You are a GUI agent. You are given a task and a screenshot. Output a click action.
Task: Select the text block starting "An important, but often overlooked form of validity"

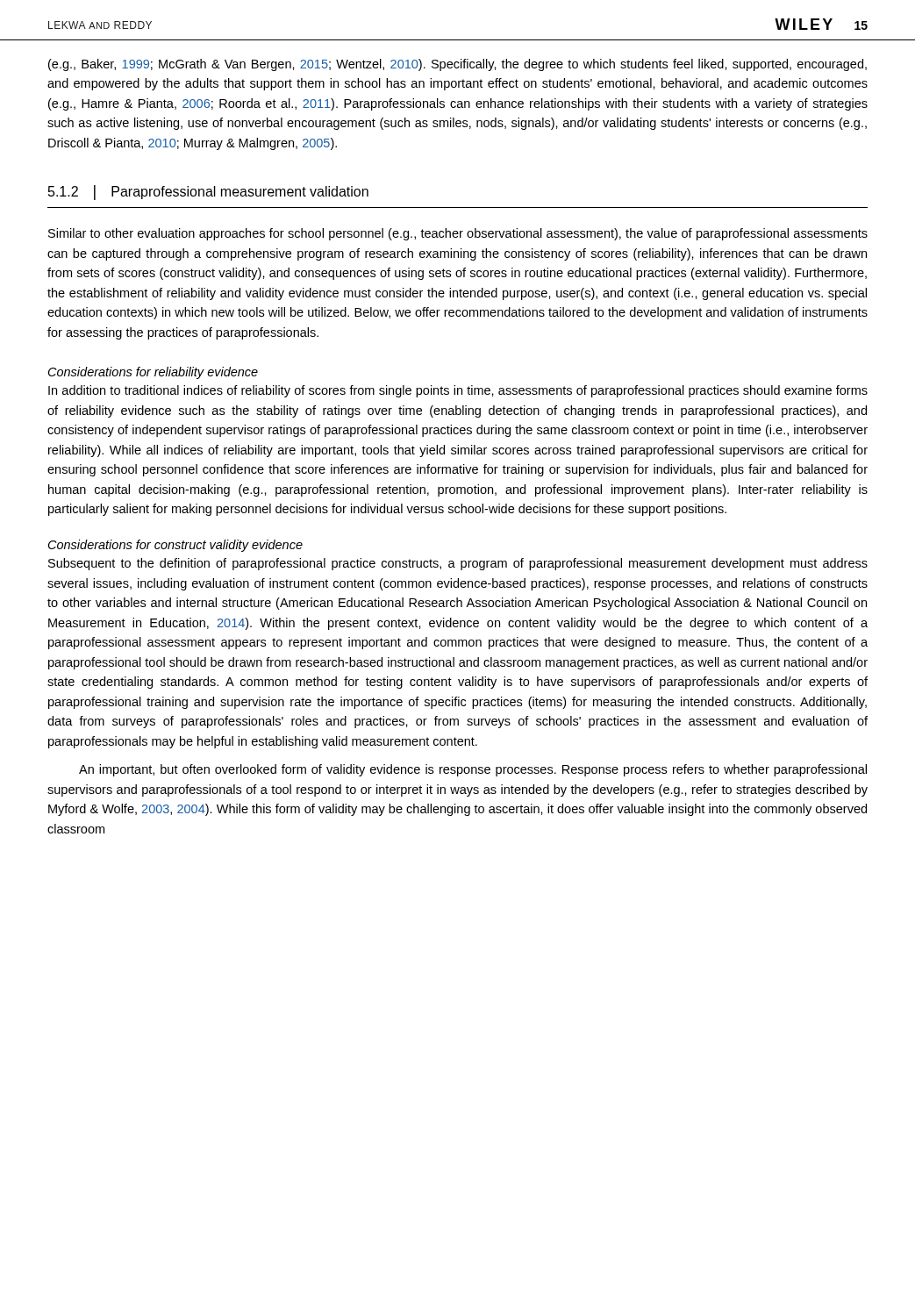pyautogui.click(x=458, y=799)
